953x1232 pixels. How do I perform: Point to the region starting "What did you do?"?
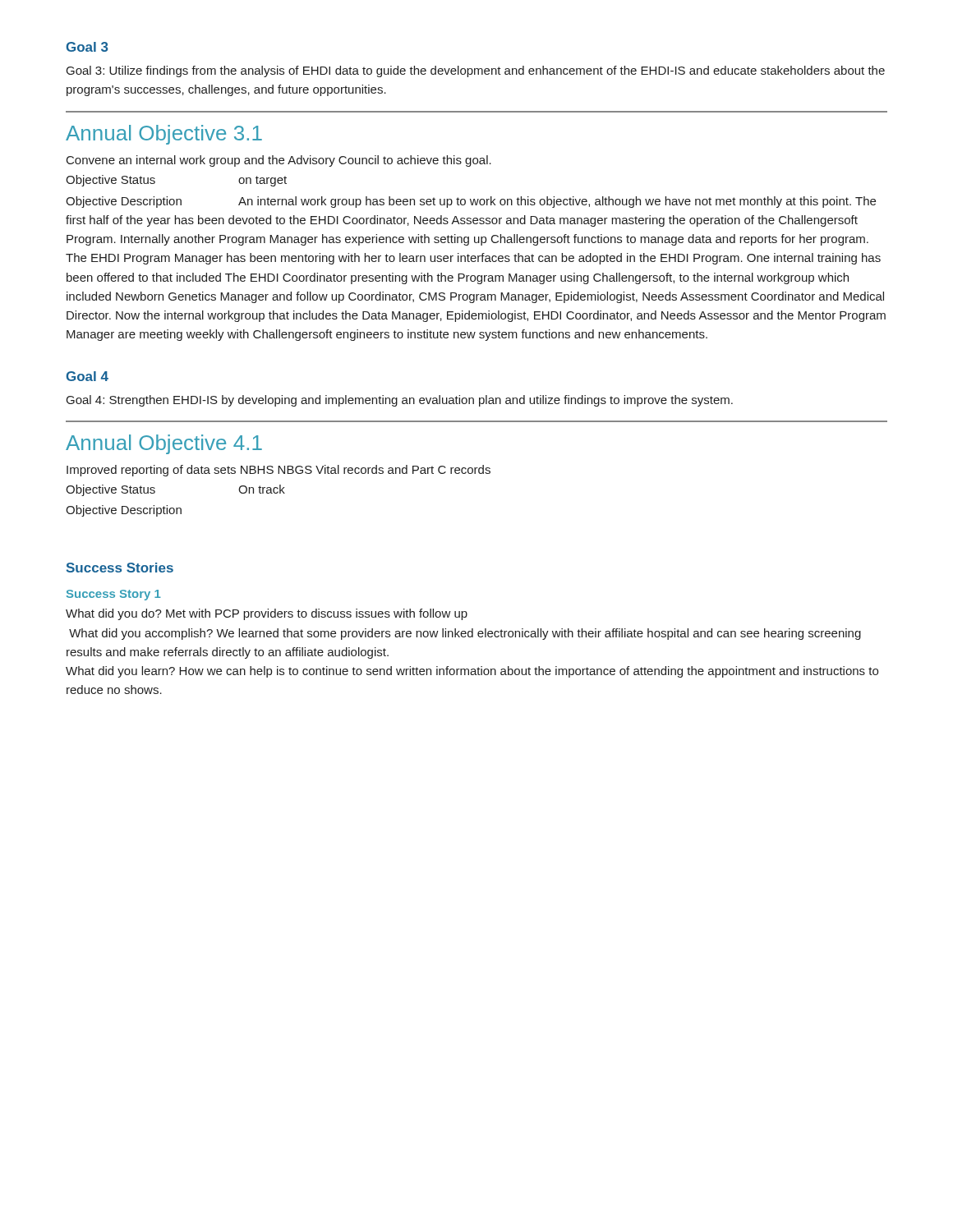pyautogui.click(x=267, y=614)
